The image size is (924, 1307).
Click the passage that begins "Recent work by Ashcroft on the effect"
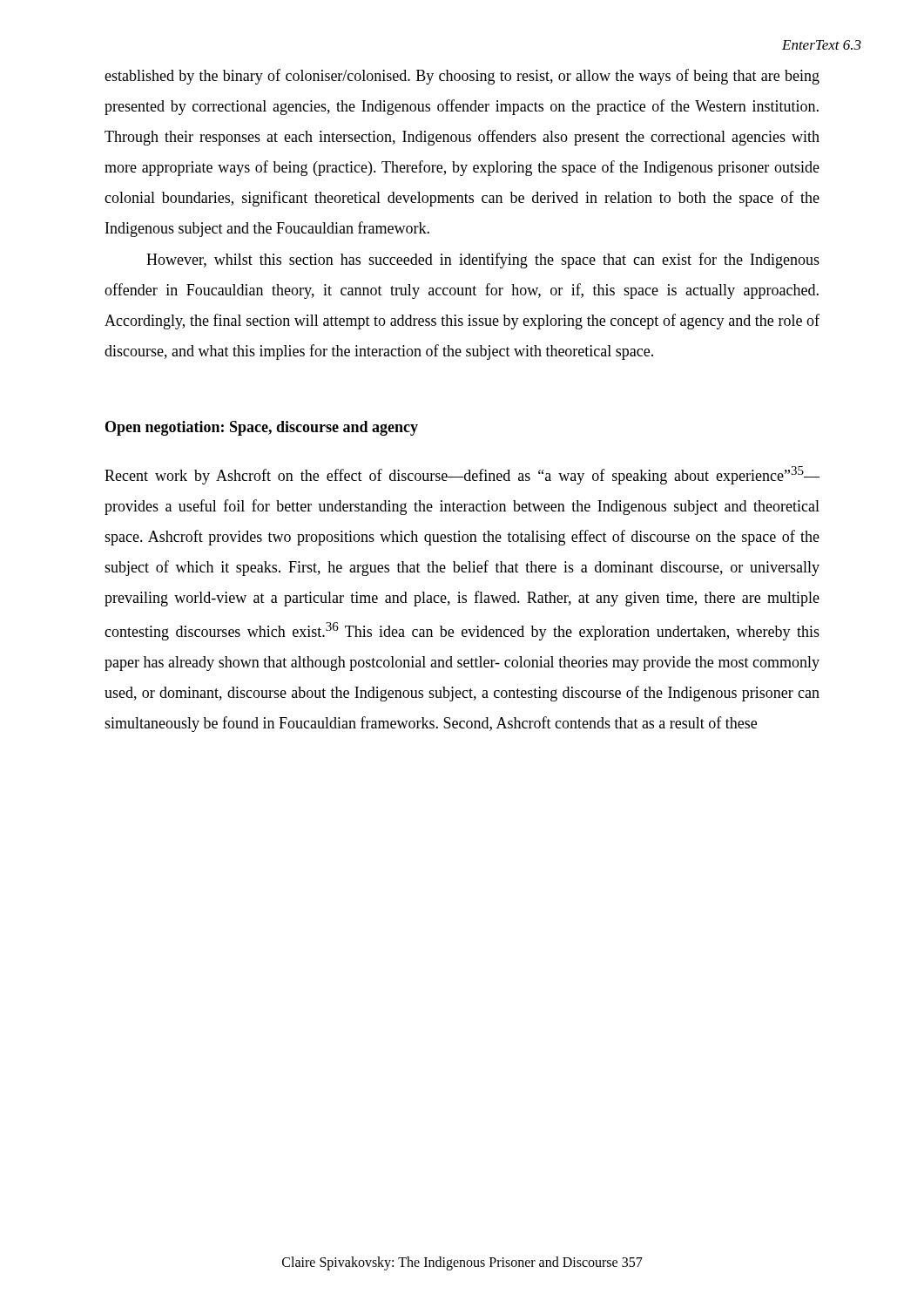[462, 599]
